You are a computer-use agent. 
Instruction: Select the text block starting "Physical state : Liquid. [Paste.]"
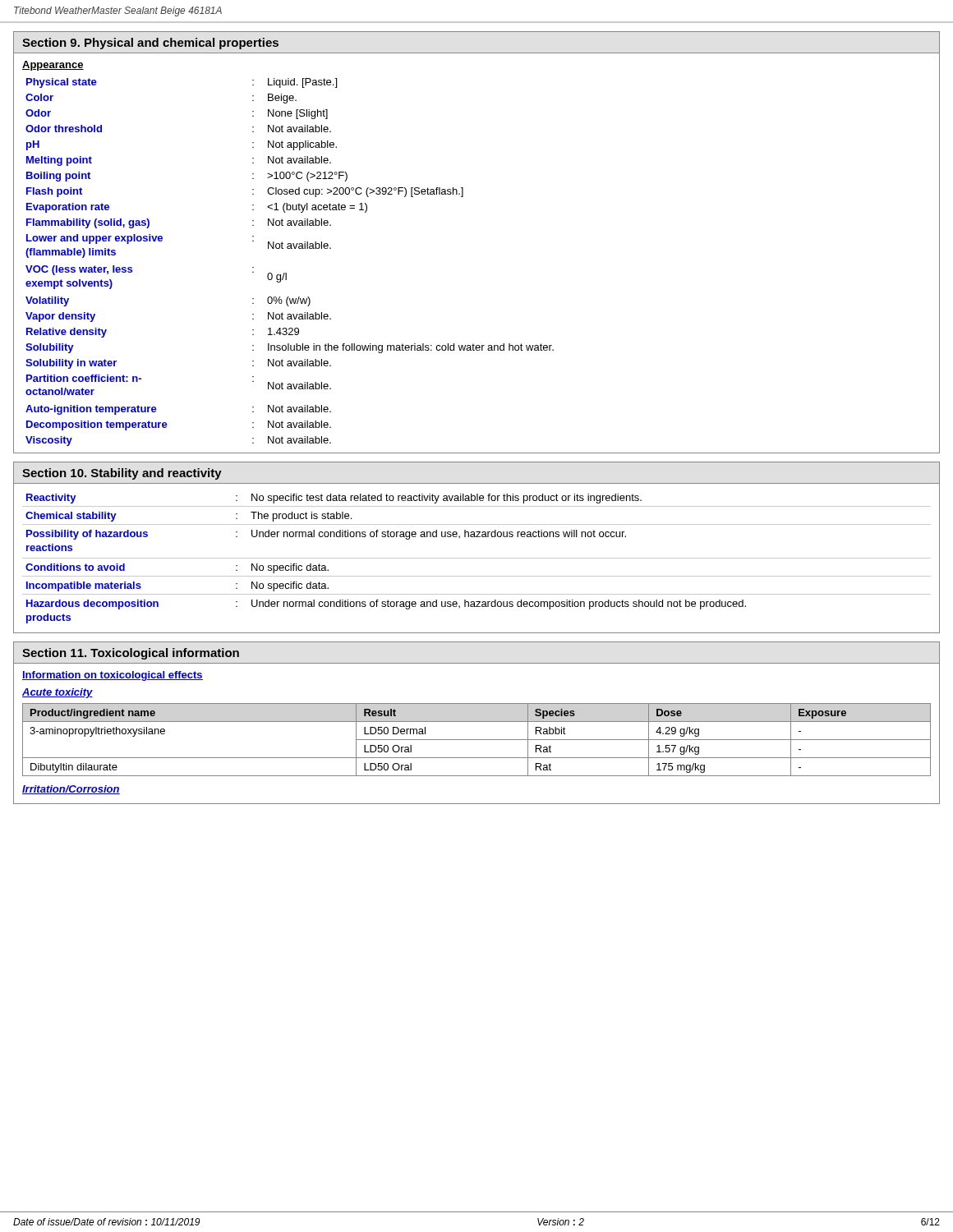pyautogui.click(x=61, y=83)
